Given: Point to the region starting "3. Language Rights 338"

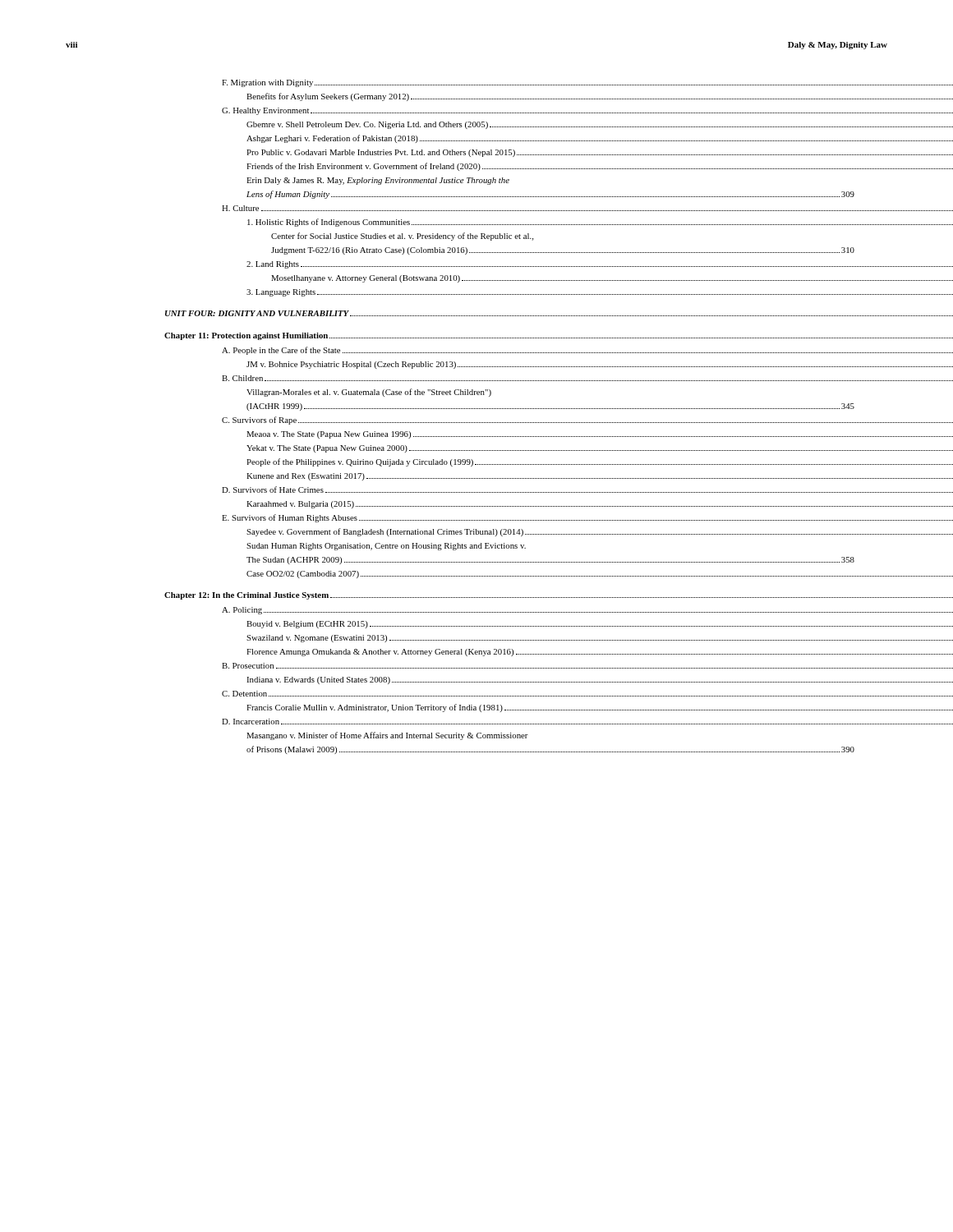Looking at the screenshot, I should 575,292.
